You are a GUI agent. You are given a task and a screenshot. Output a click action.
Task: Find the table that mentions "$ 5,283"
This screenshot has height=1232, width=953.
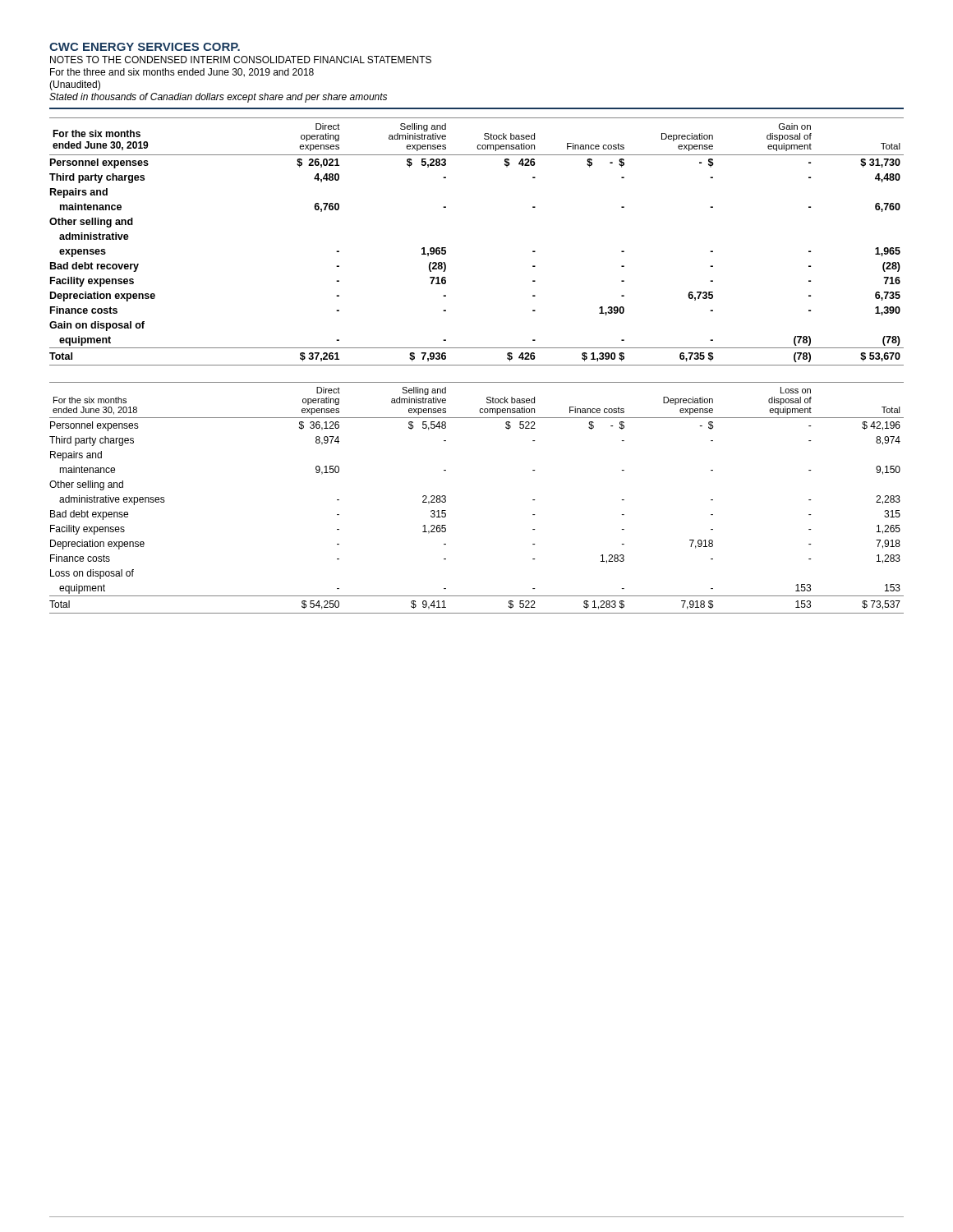tap(476, 241)
